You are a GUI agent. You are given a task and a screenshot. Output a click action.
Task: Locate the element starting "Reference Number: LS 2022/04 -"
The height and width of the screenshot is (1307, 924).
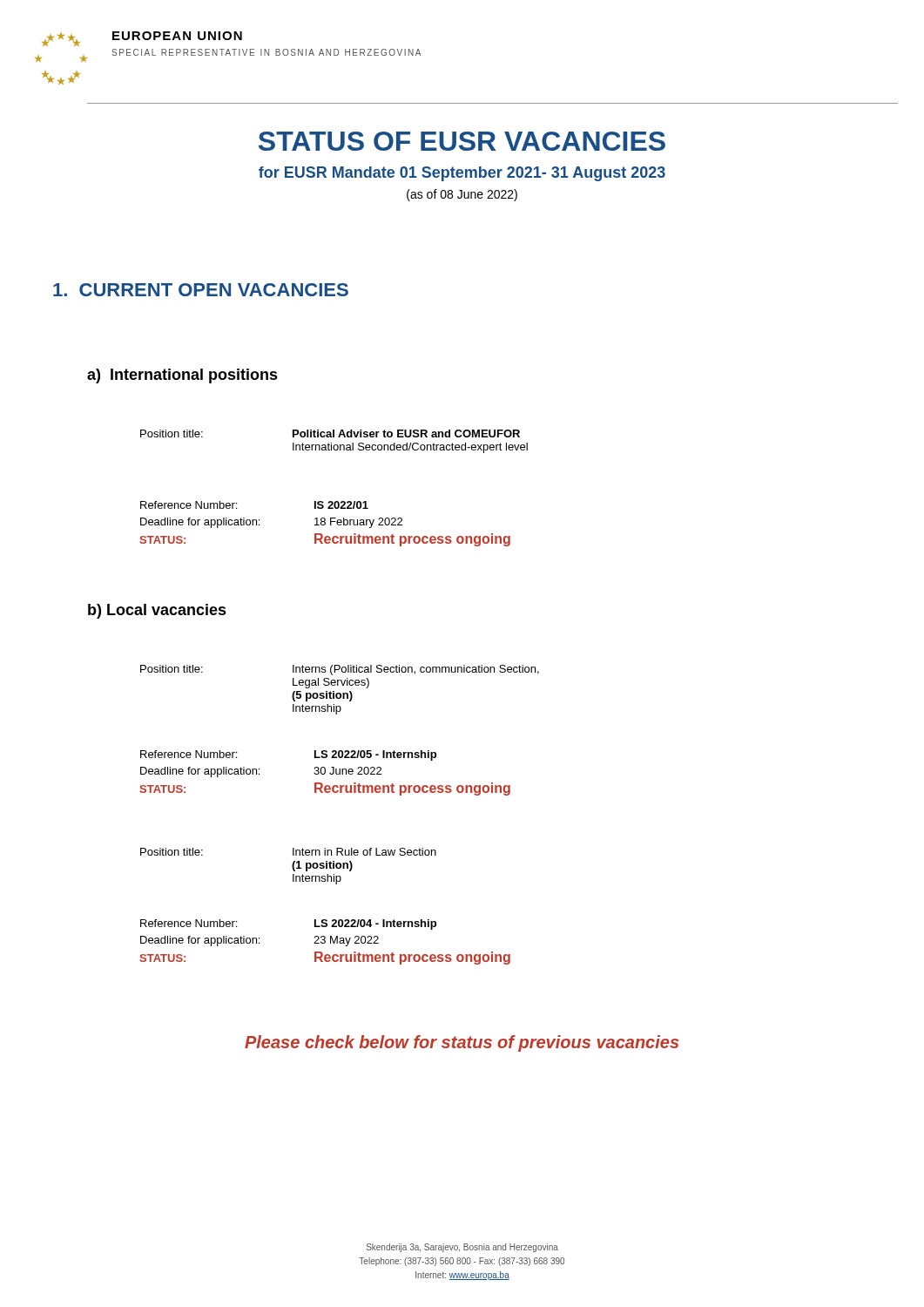click(497, 941)
